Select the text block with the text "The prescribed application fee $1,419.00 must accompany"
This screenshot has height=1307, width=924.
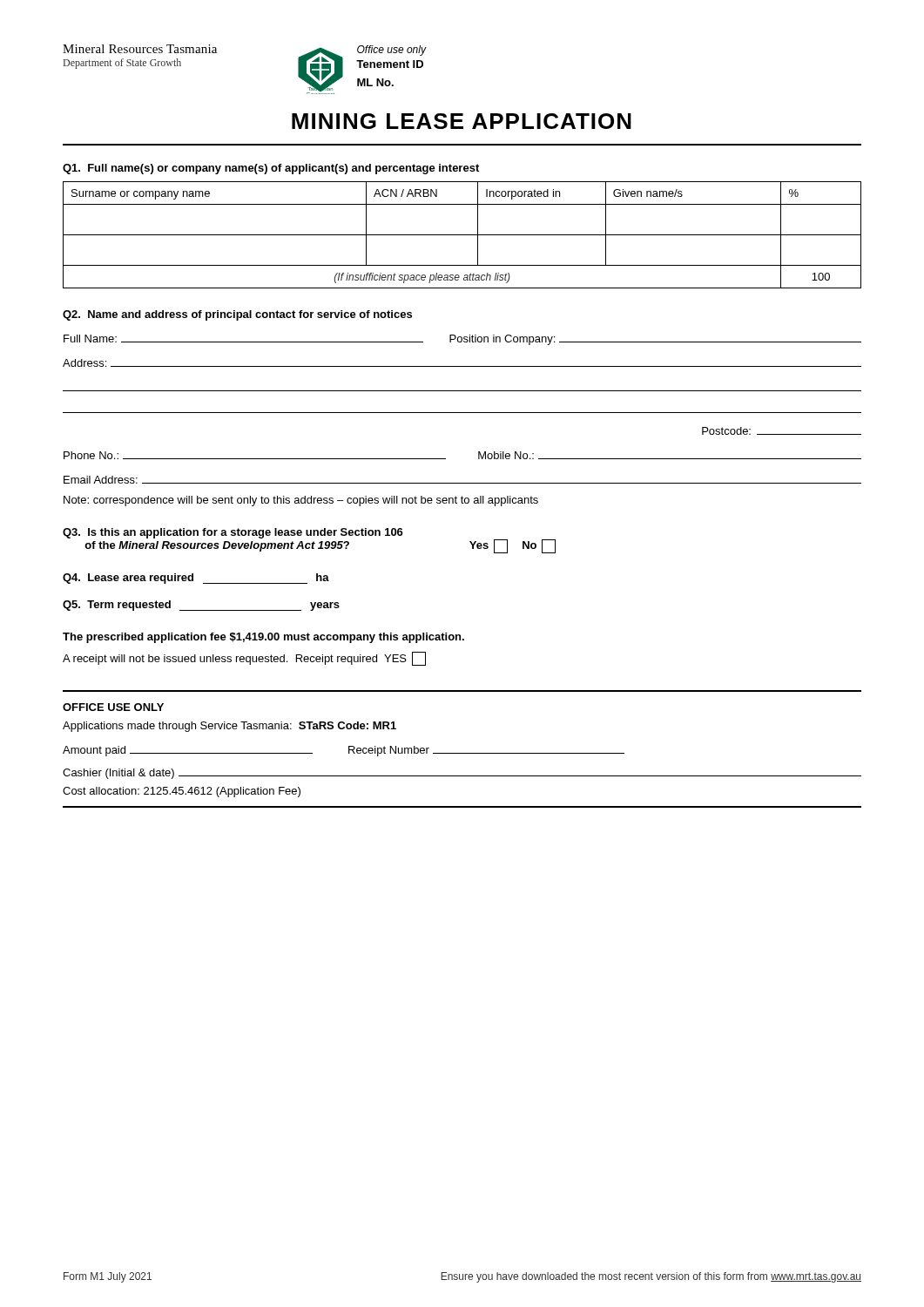tap(264, 636)
